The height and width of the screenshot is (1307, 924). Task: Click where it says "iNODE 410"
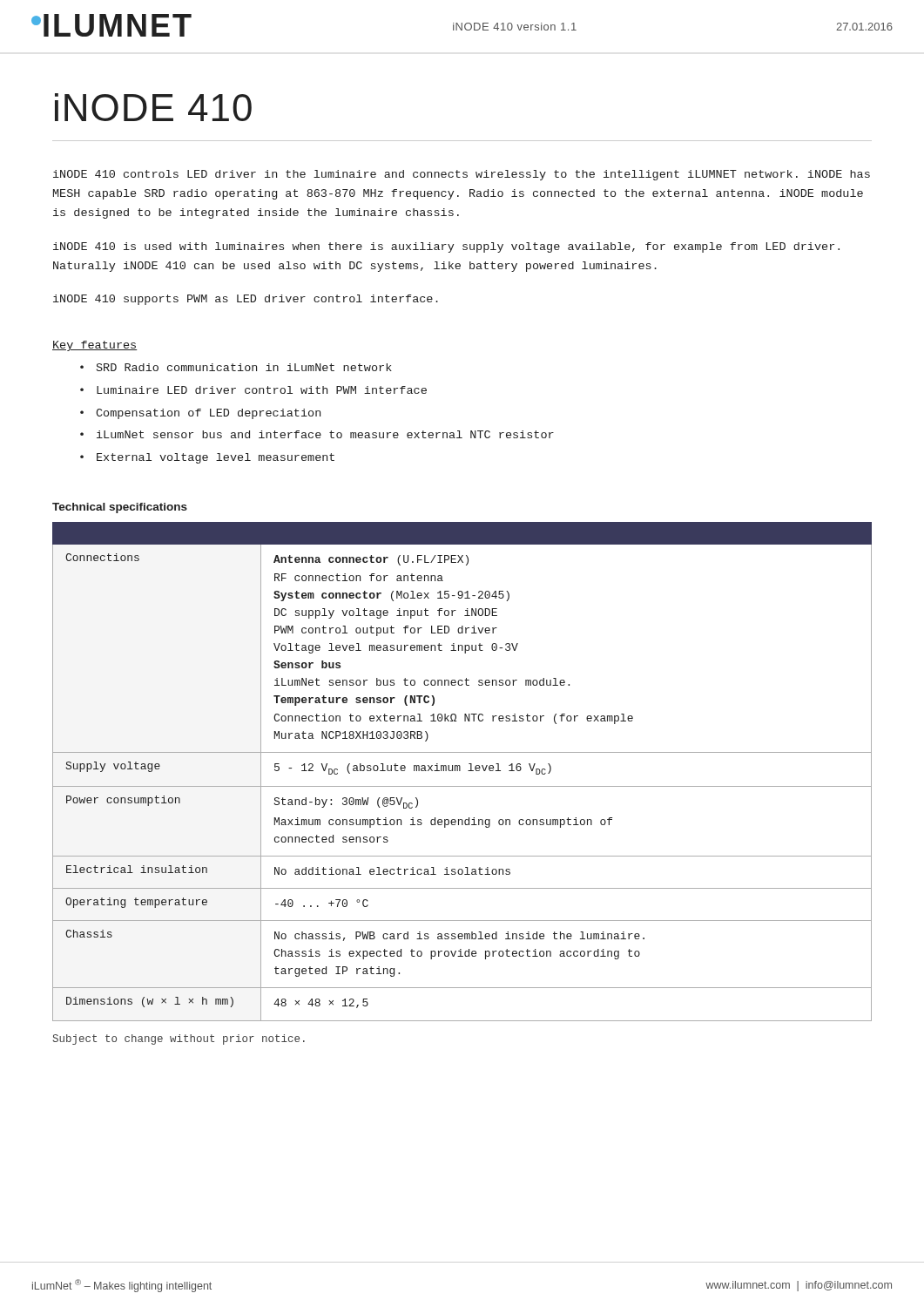[x=153, y=108]
